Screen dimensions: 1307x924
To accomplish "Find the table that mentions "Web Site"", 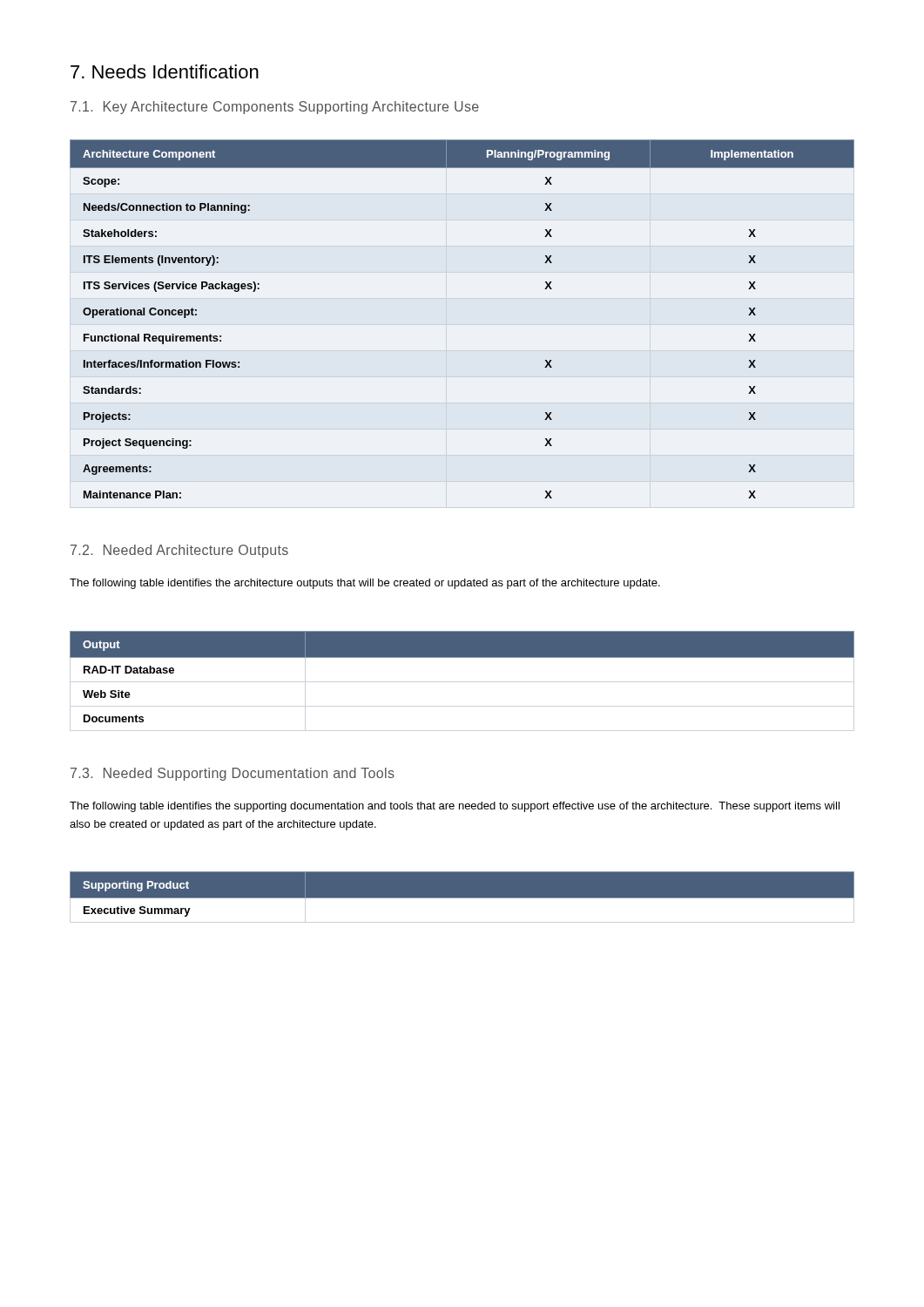I will (x=462, y=681).
